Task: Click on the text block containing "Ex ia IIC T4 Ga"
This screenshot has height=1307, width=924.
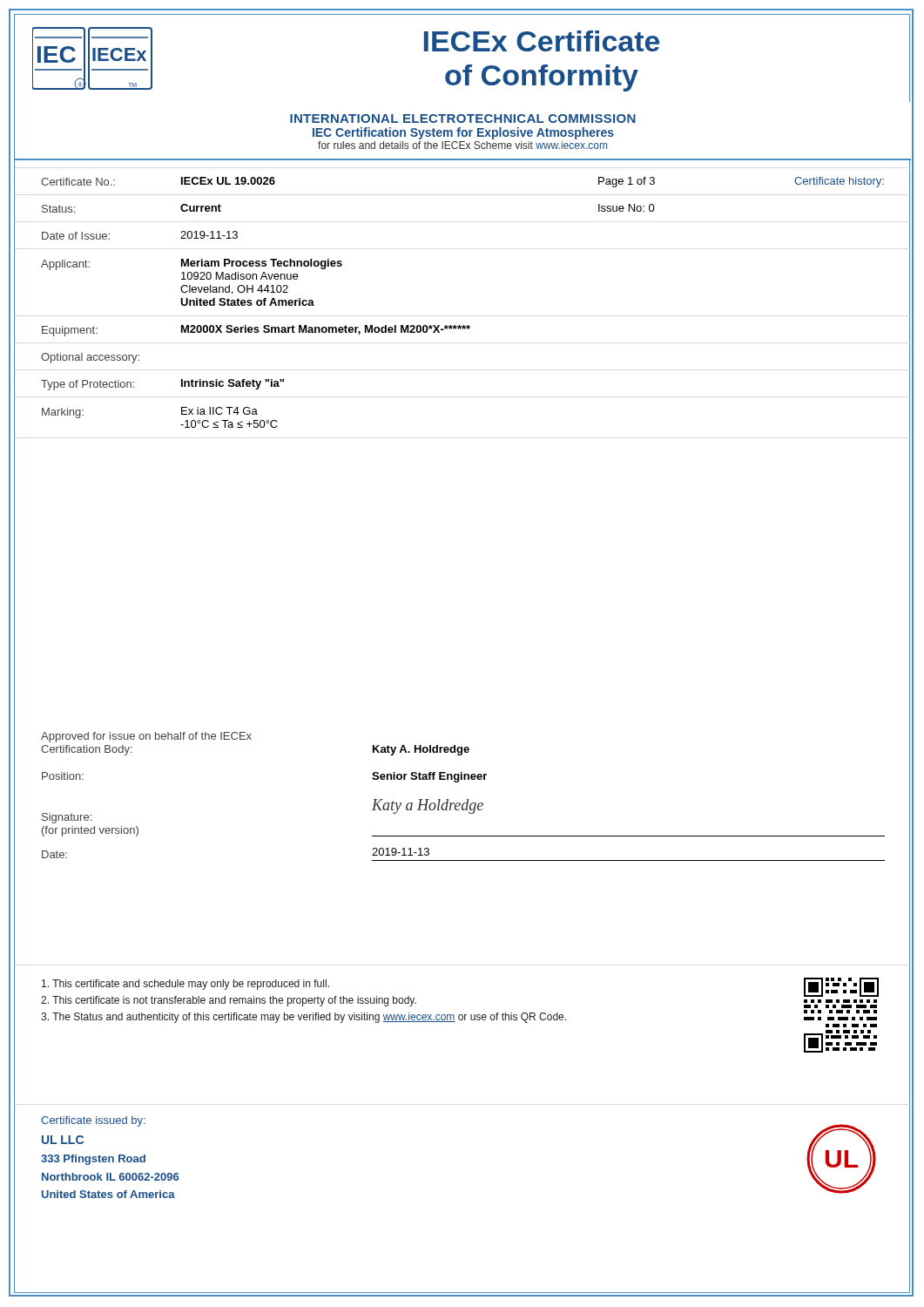Action: click(229, 417)
